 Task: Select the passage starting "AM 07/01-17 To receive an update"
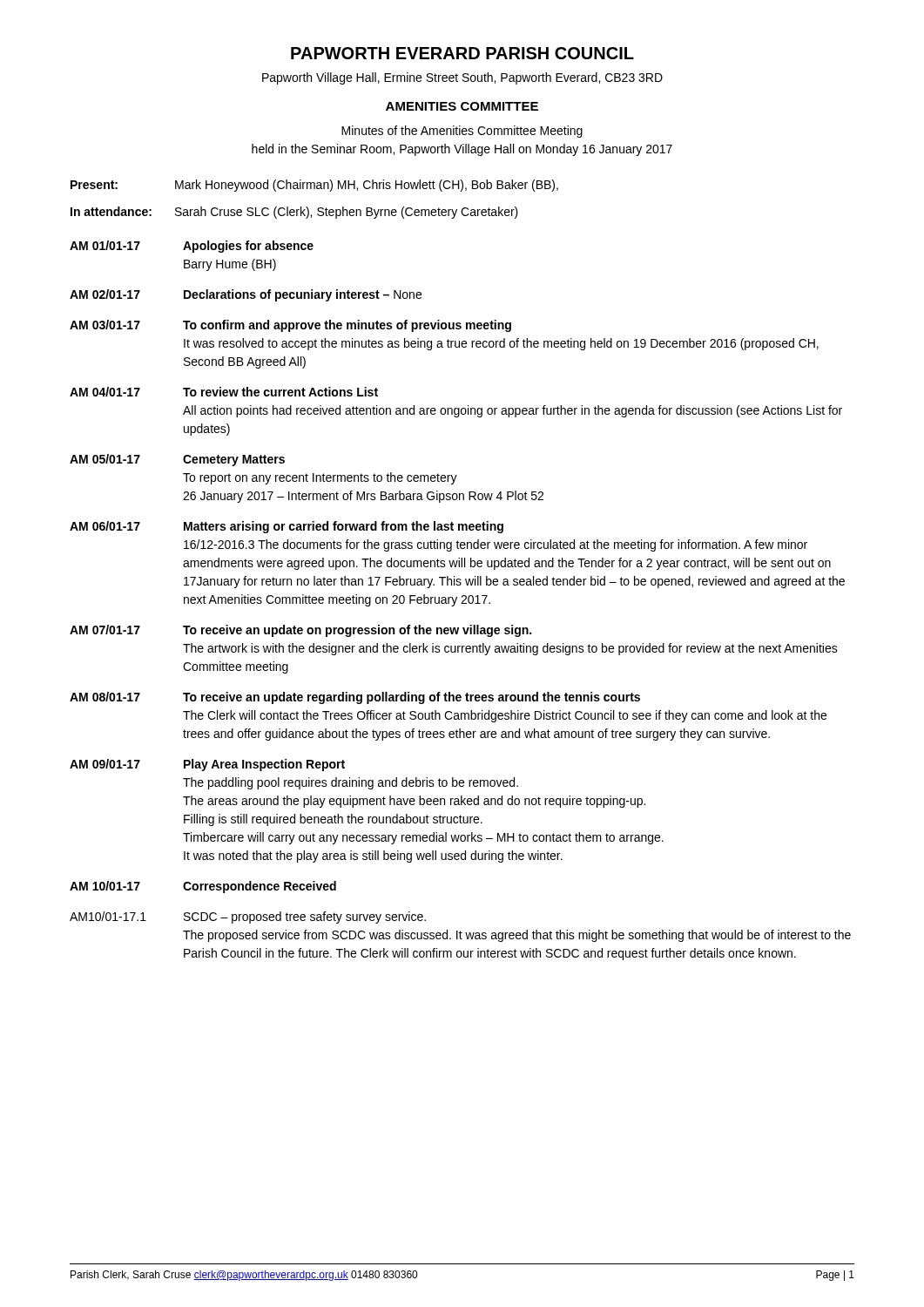(x=462, y=649)
